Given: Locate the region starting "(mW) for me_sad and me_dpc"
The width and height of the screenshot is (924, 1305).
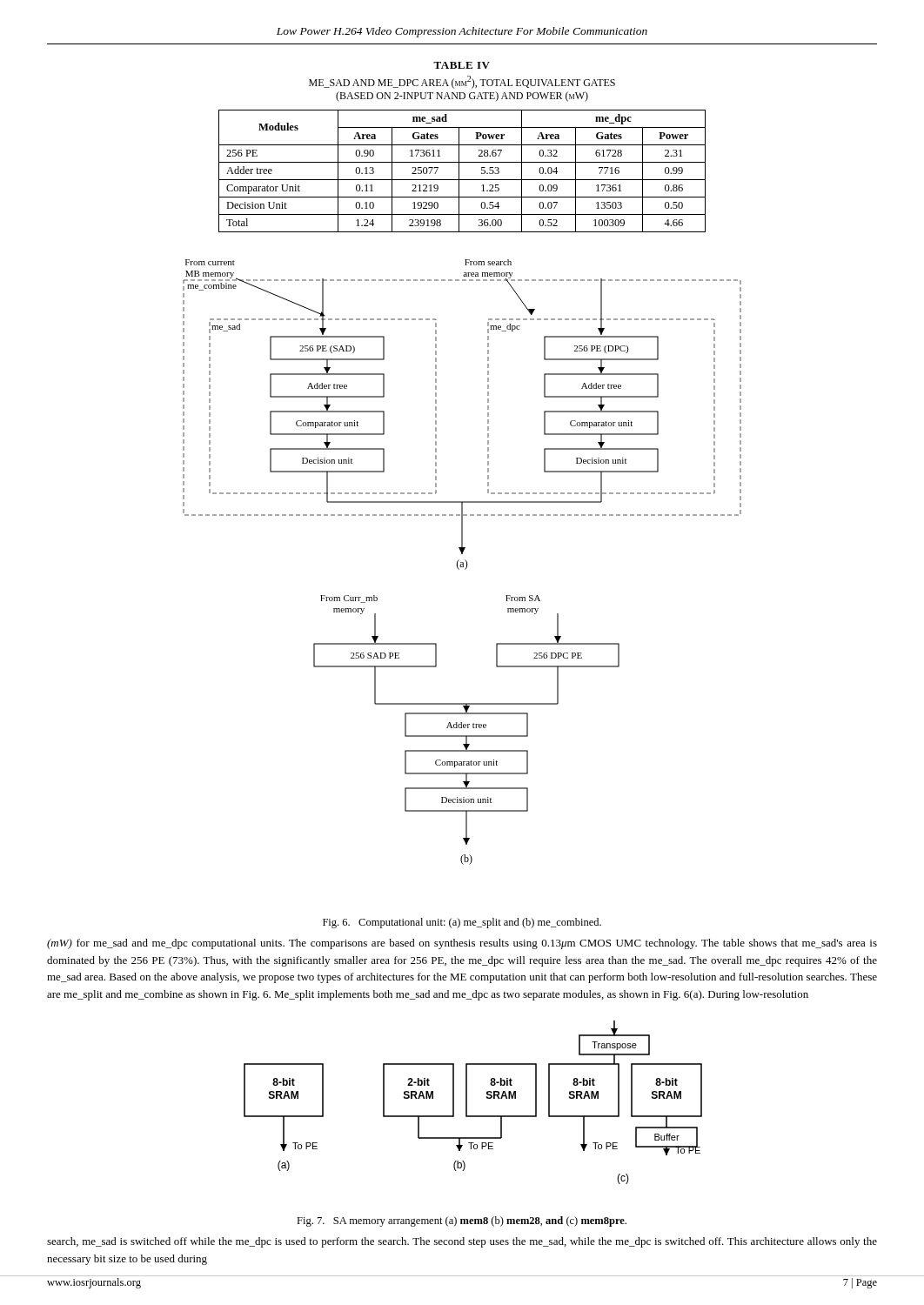Looking at the screenshot, I should coord(462,968).
